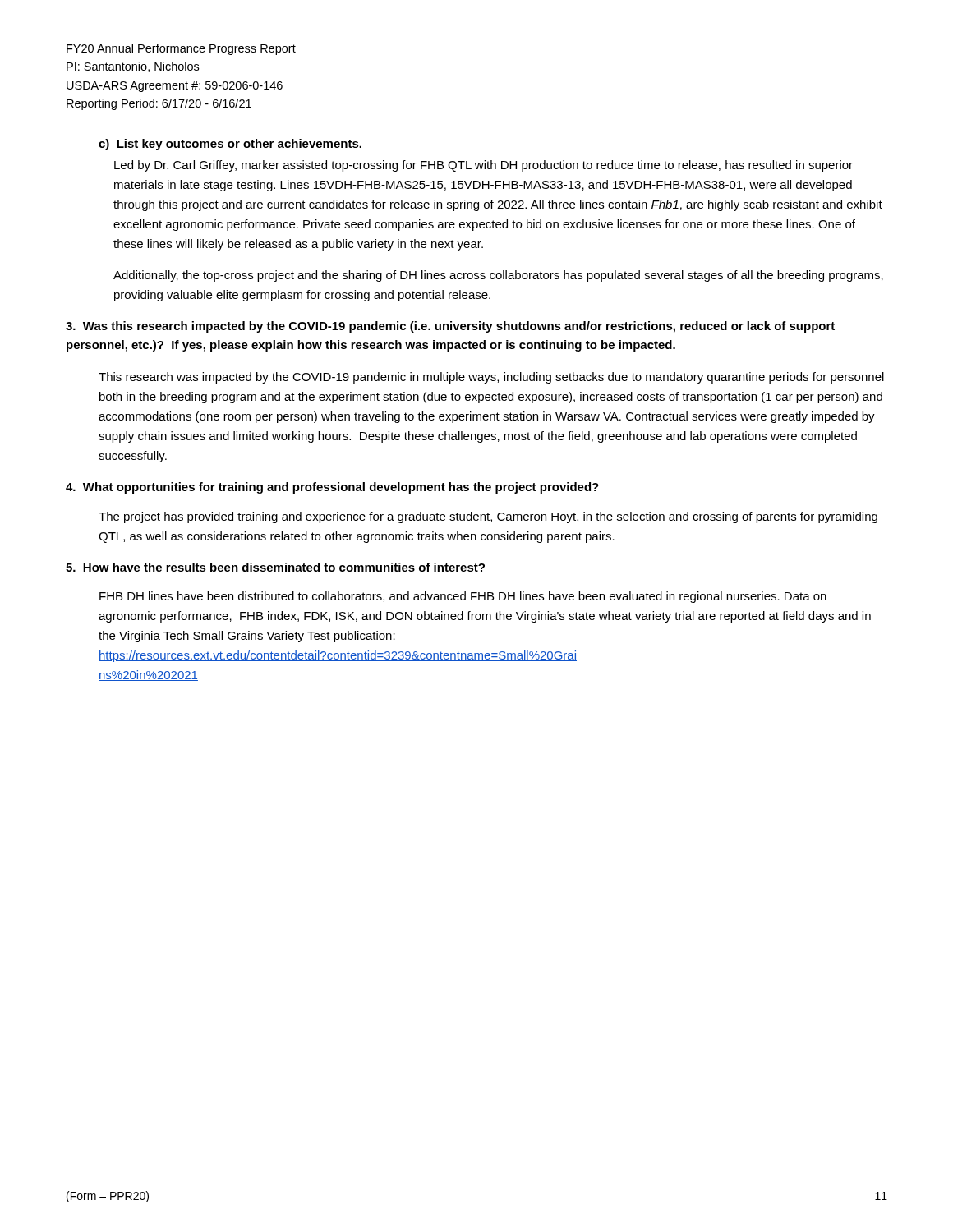Find the element starting "This research was impacted by the"
The height and width of the screenshot is (1232, 953).
point(493,417)
